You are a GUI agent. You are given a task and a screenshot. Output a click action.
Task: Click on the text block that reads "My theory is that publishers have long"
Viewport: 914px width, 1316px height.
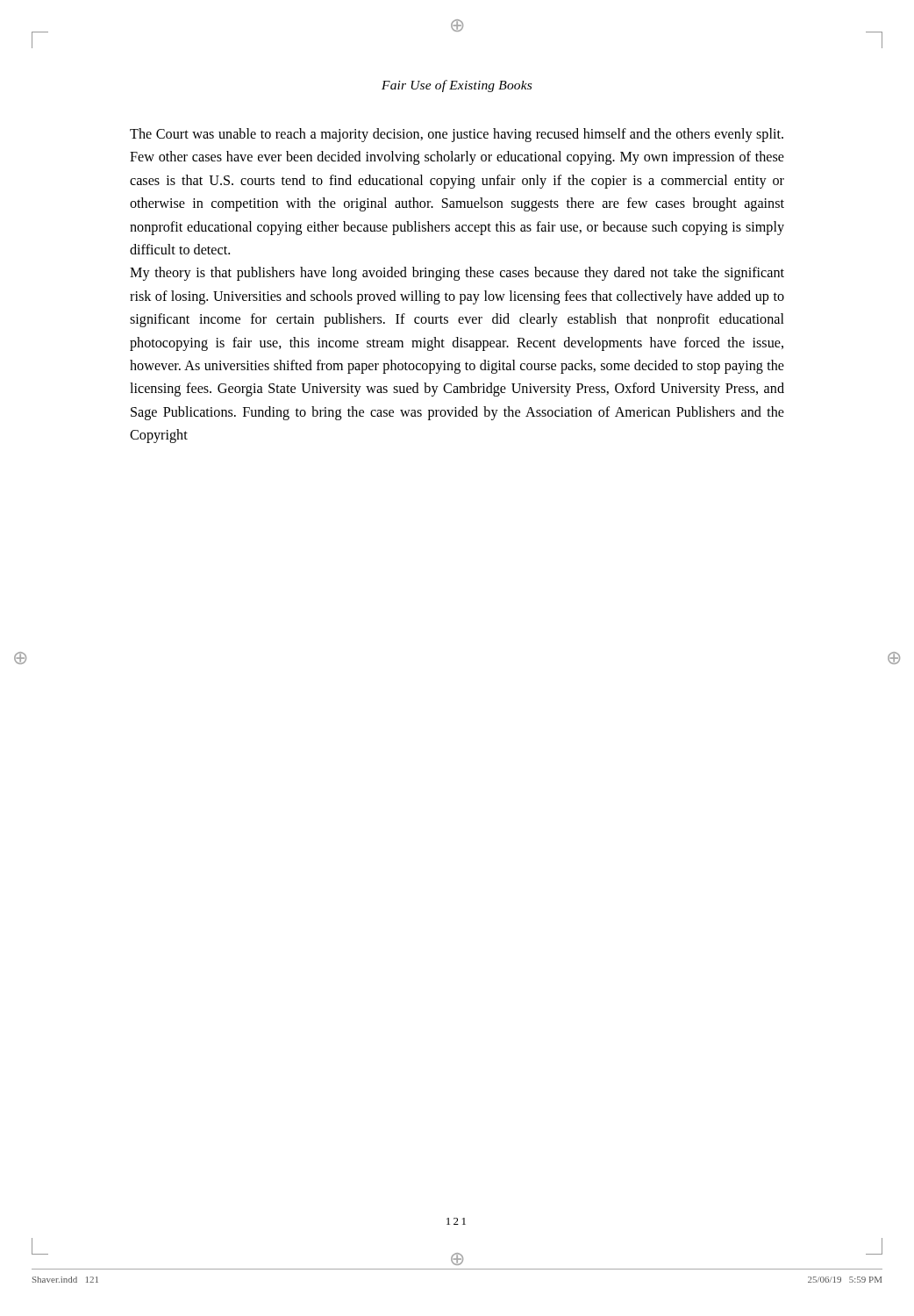457,354
